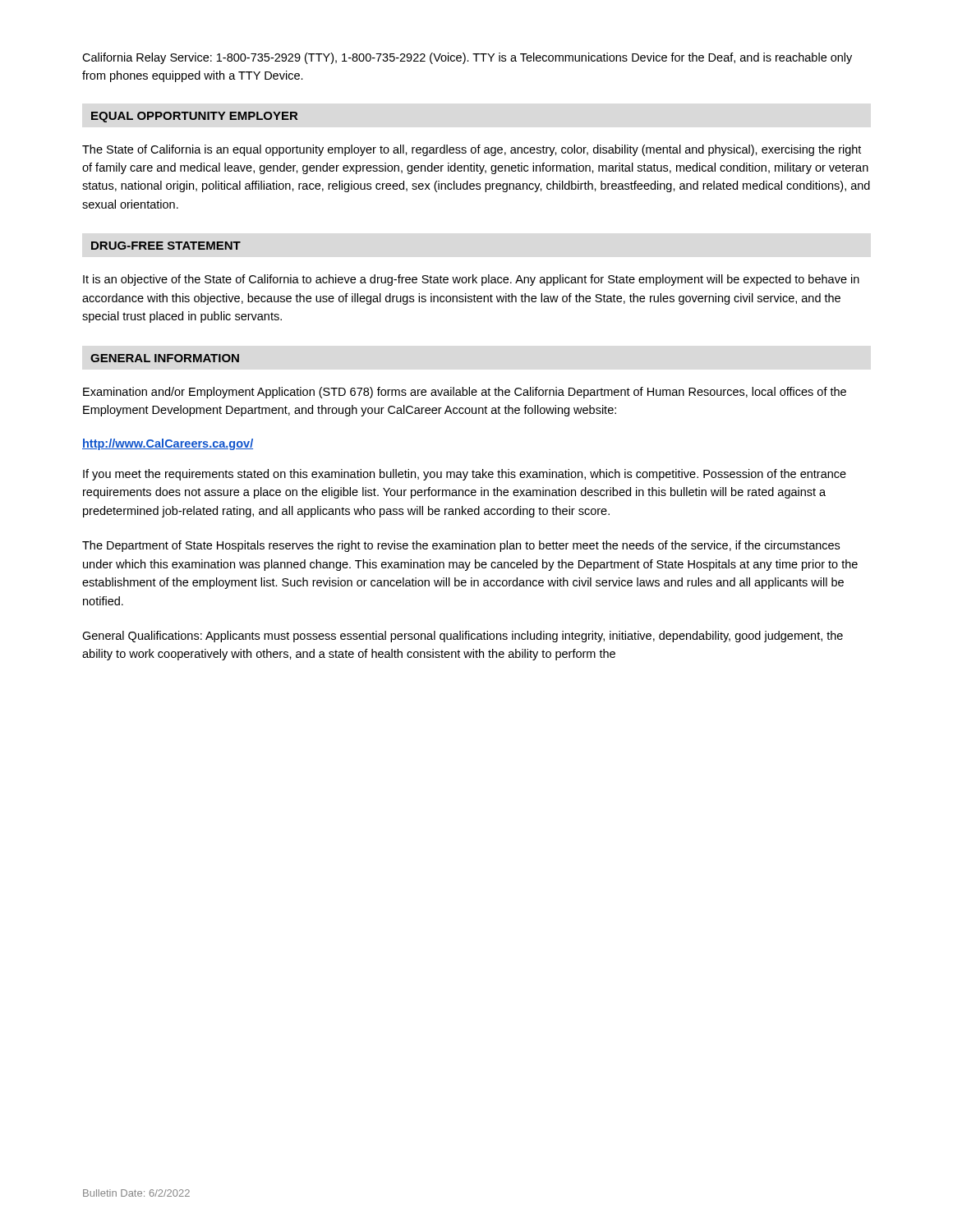
Task: Locate the text starting "GENERAL INFORMATION Examination and/or Employment Application"
Action: coord(476,505)
